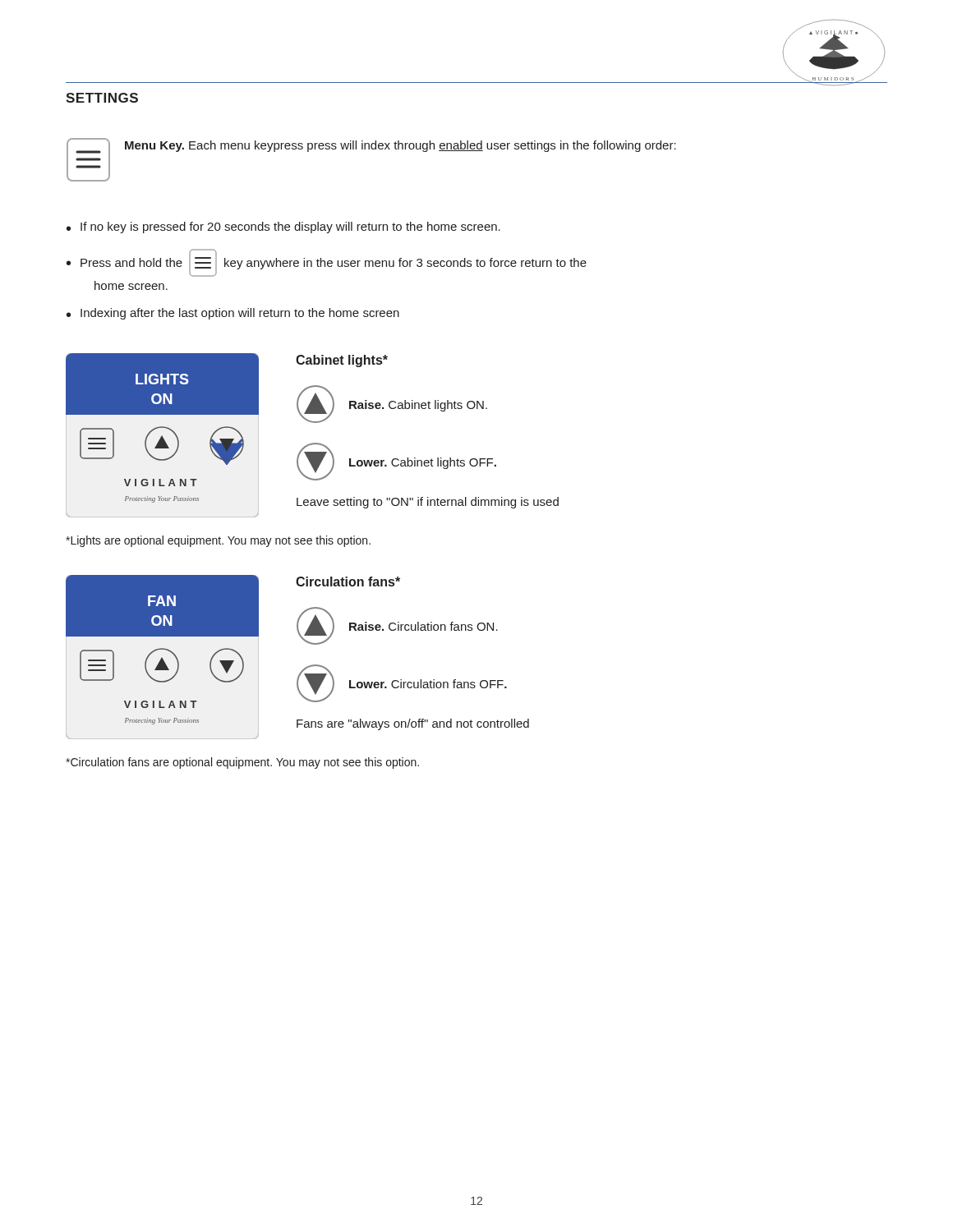Viewport: 953px width, 1232px height.
Task: Click on the element starting "Leave setting to "ON" if"
Action: [x=428, y=501]
